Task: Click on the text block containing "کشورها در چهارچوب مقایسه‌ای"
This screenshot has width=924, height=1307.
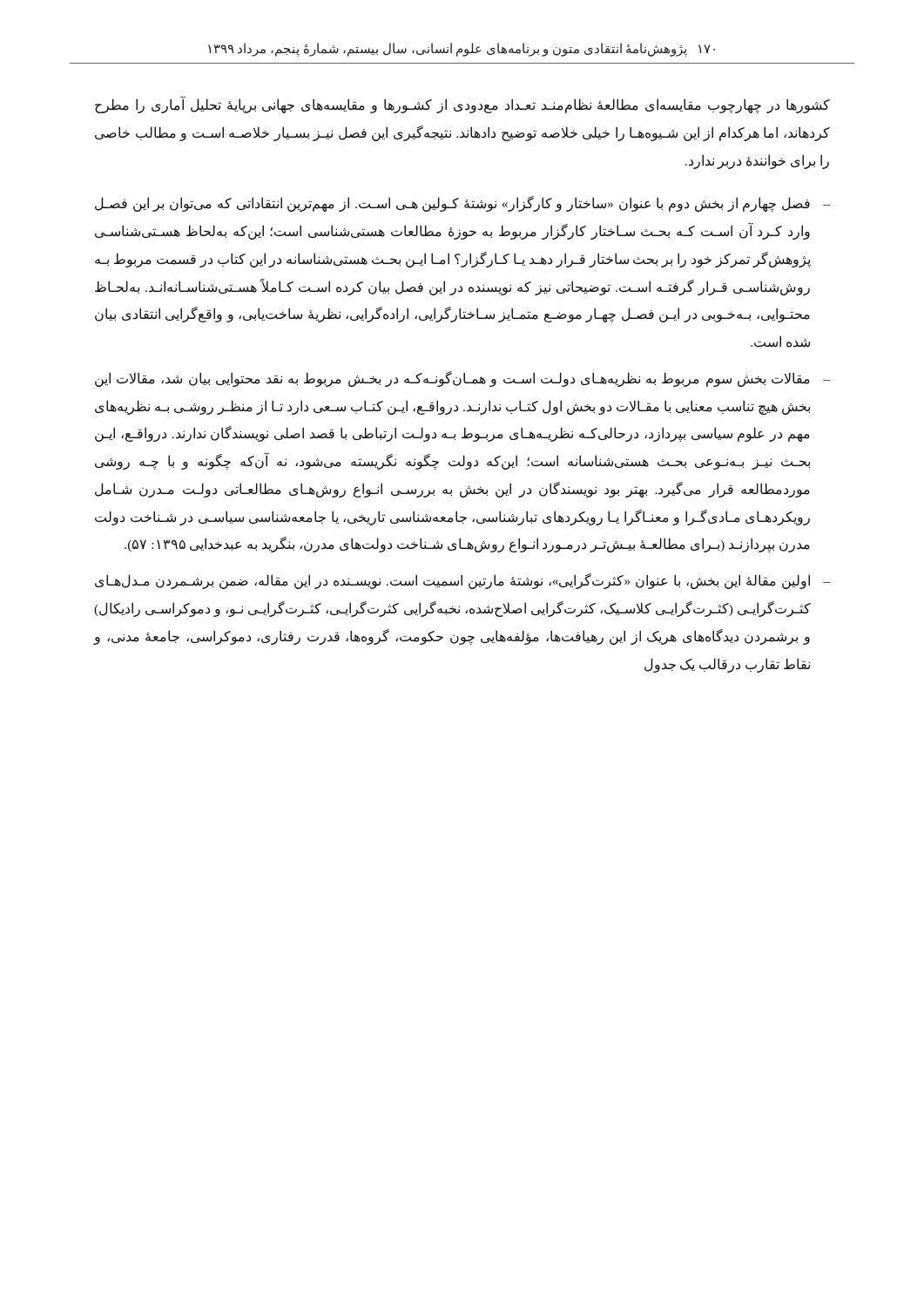Action: 462,133
